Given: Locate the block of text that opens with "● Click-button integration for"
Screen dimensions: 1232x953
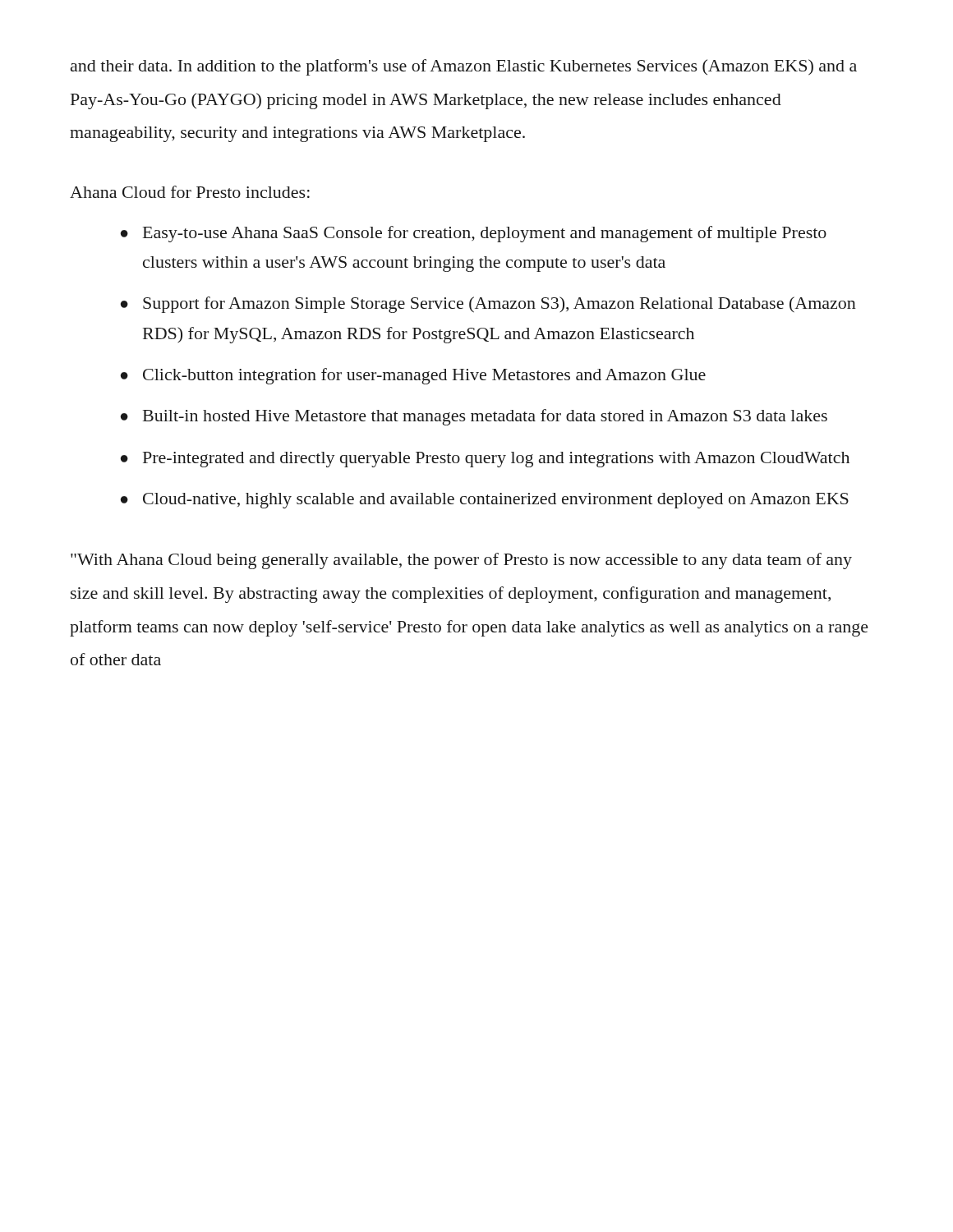Looking at the screenshot, I should pyautogui.click(x=495, y=375).
